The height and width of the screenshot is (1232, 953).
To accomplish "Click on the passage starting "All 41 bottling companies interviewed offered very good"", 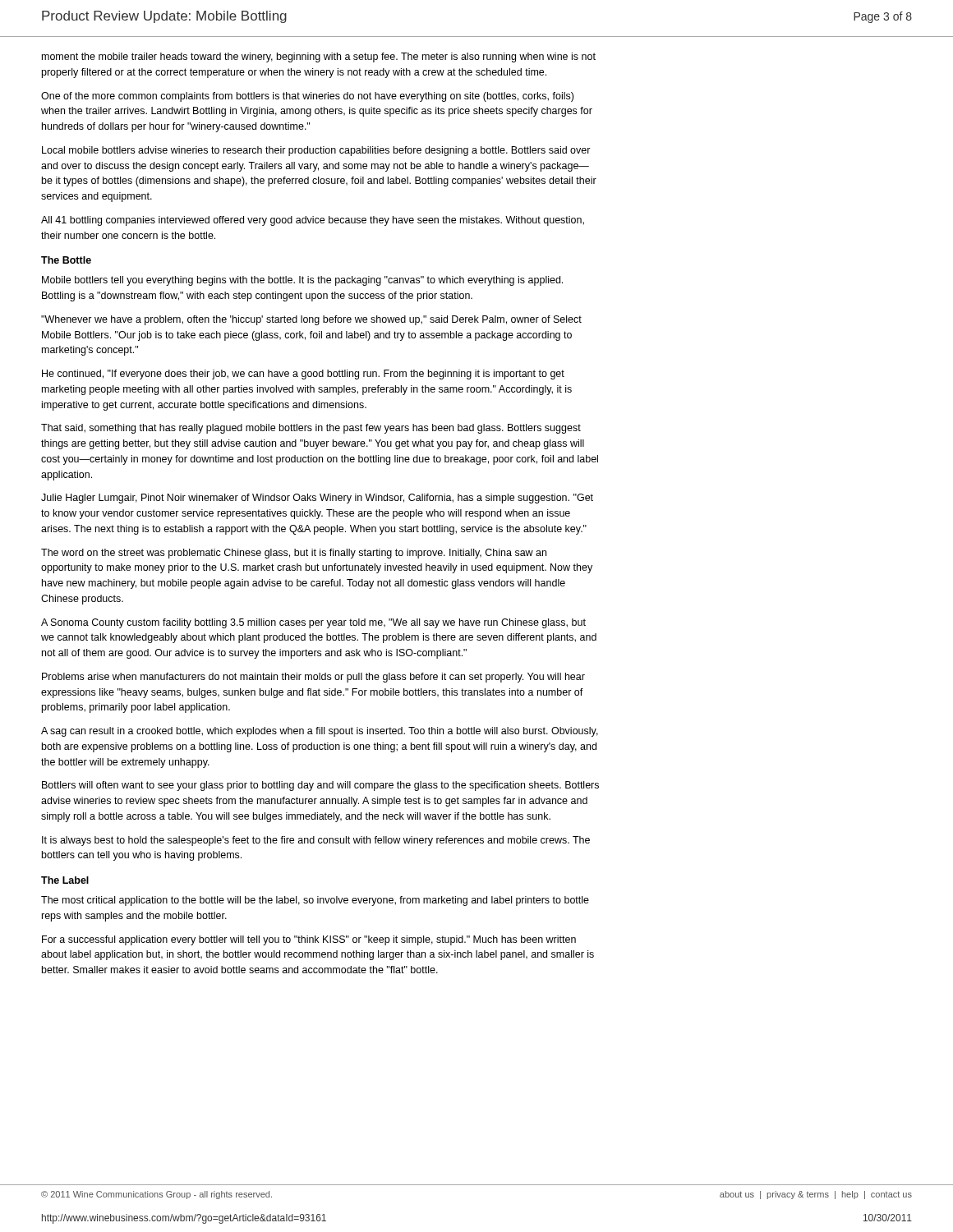I will click(x=320, y=228).
